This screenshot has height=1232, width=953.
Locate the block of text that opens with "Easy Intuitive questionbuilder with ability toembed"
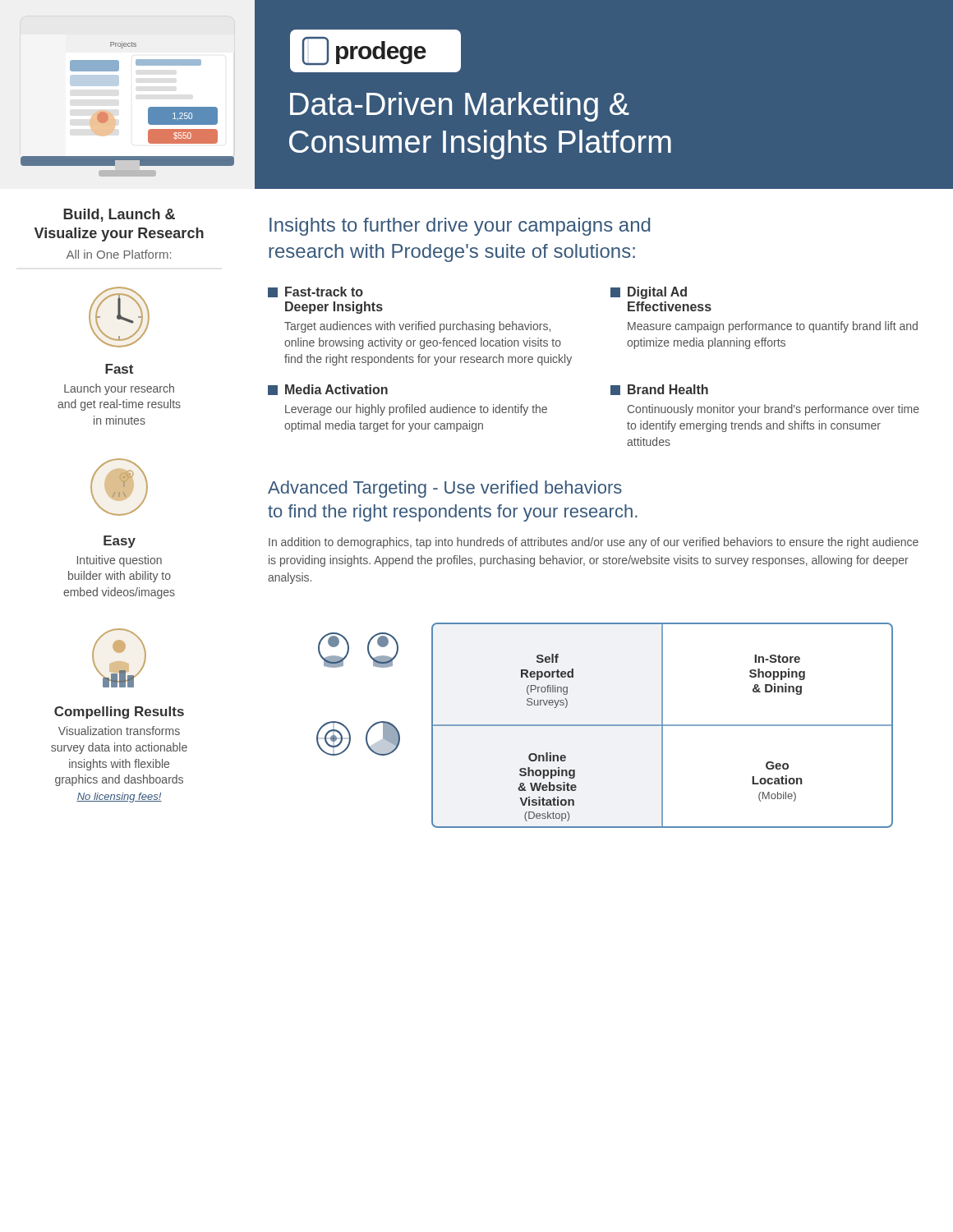[119, 567]
